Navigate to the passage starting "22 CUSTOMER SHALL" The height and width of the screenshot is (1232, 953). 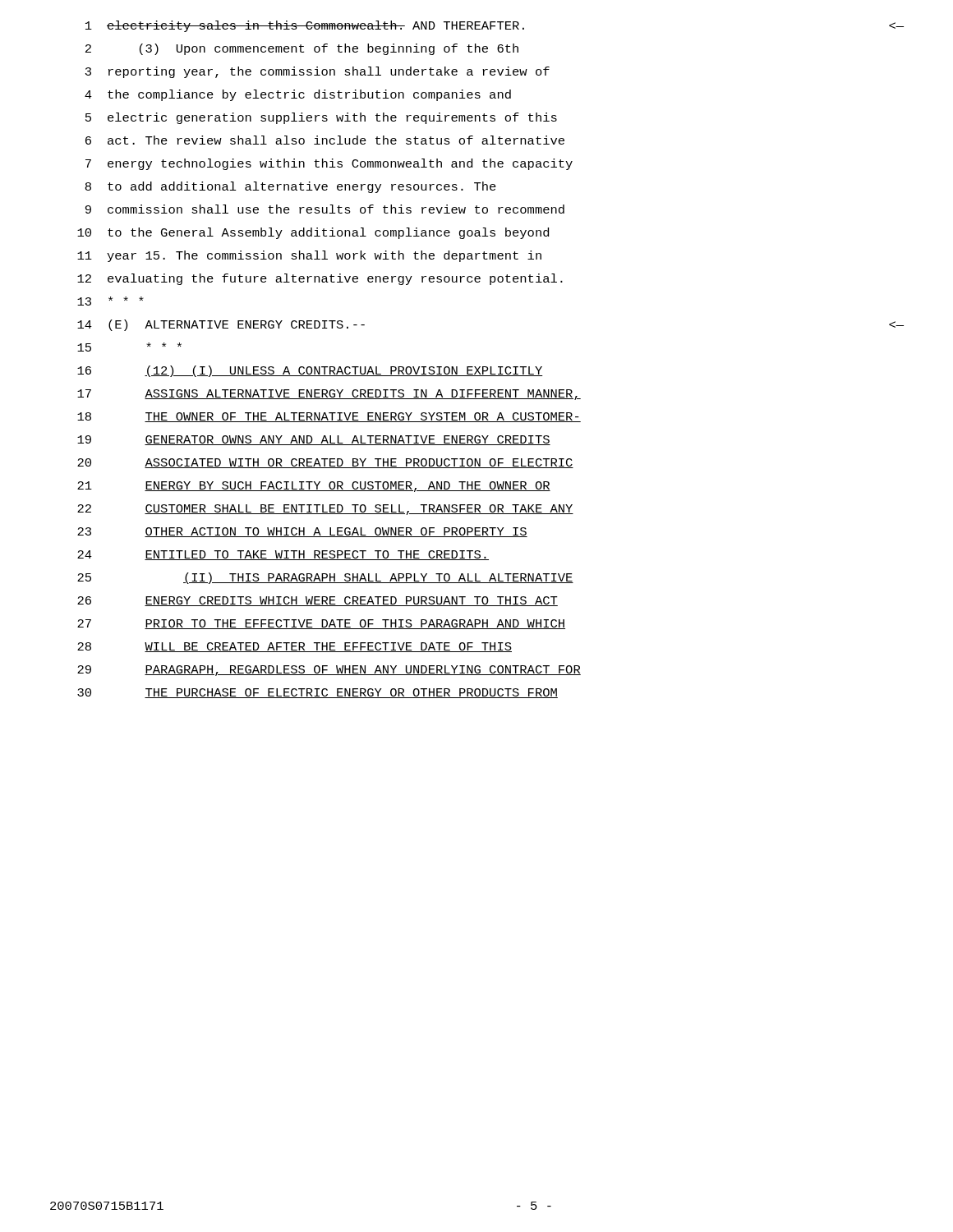(476, 509)
